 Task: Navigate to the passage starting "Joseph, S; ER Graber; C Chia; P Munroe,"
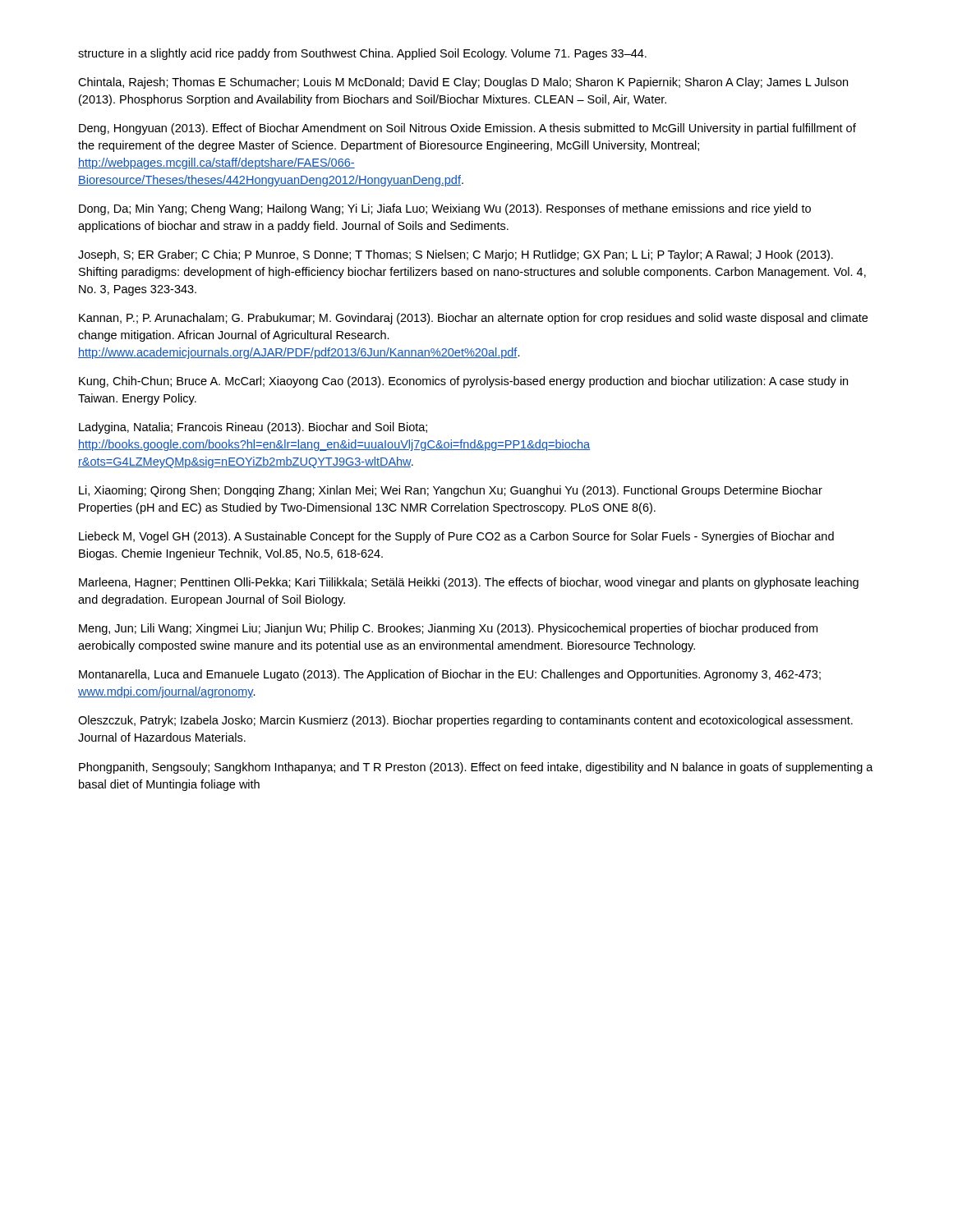click(x=472, y=272)
